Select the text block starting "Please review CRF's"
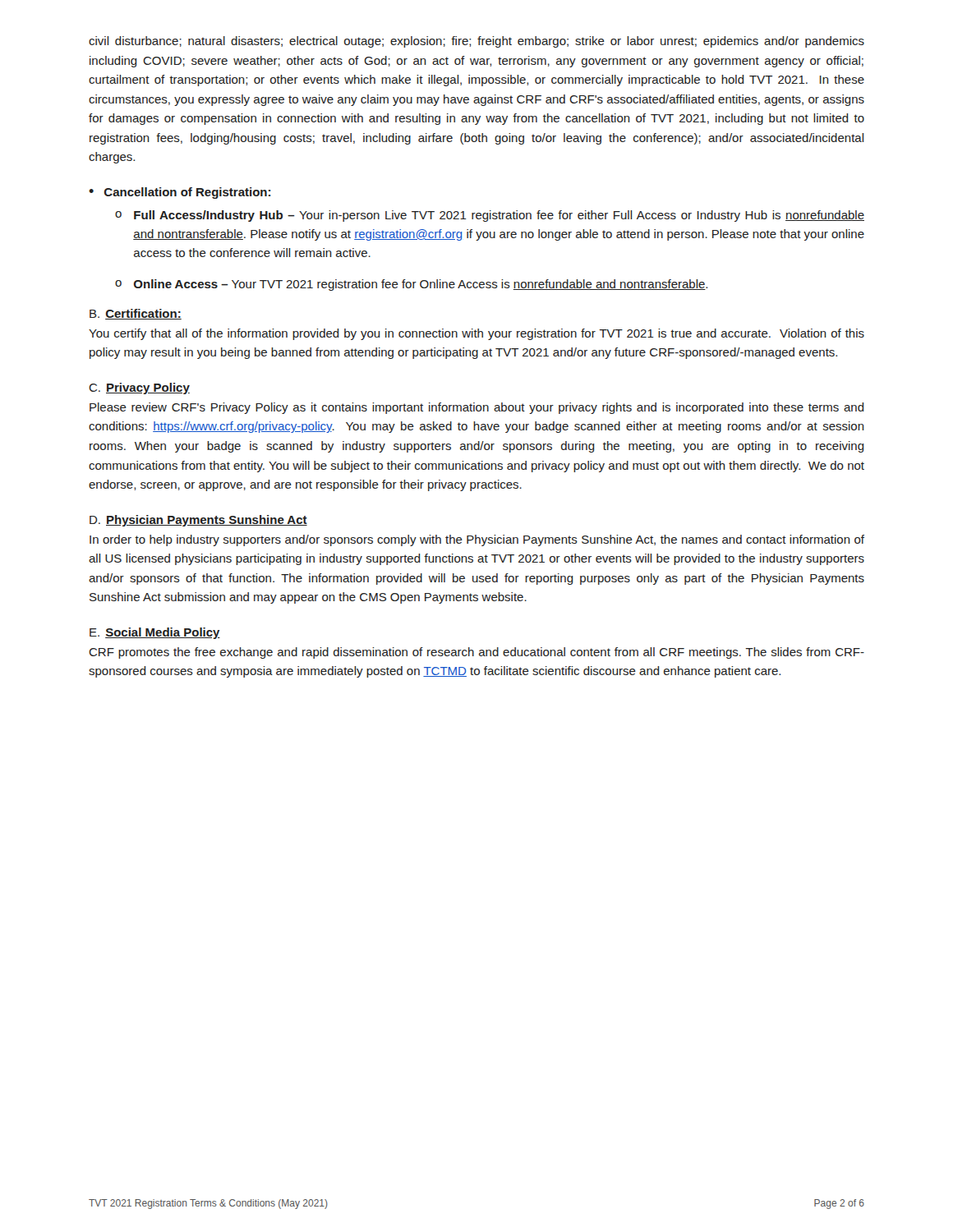953x1232 pixels. tap(476, 446)
